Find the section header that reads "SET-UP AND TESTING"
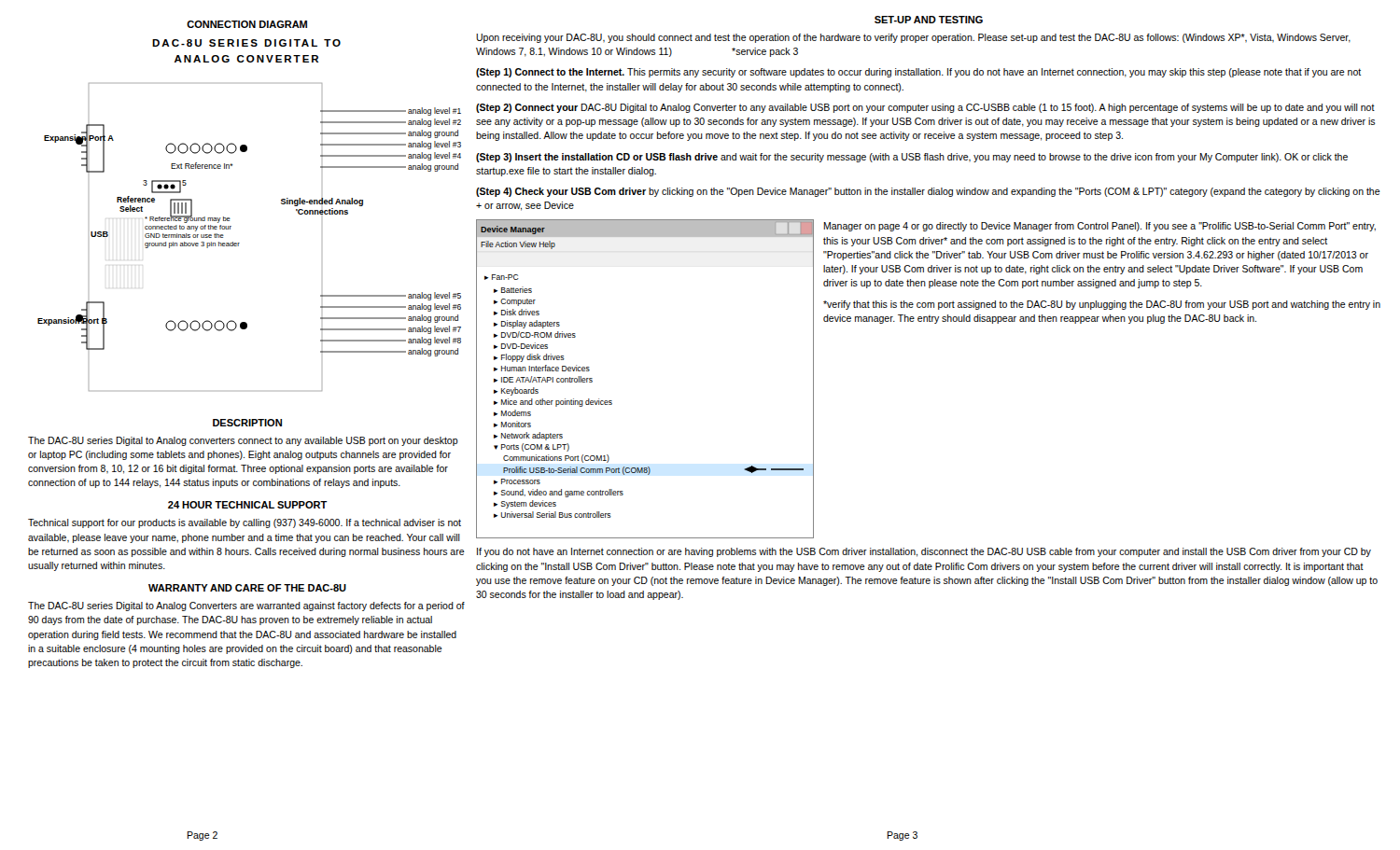This screenshot has height=850, width=1400. click(929, 20)
